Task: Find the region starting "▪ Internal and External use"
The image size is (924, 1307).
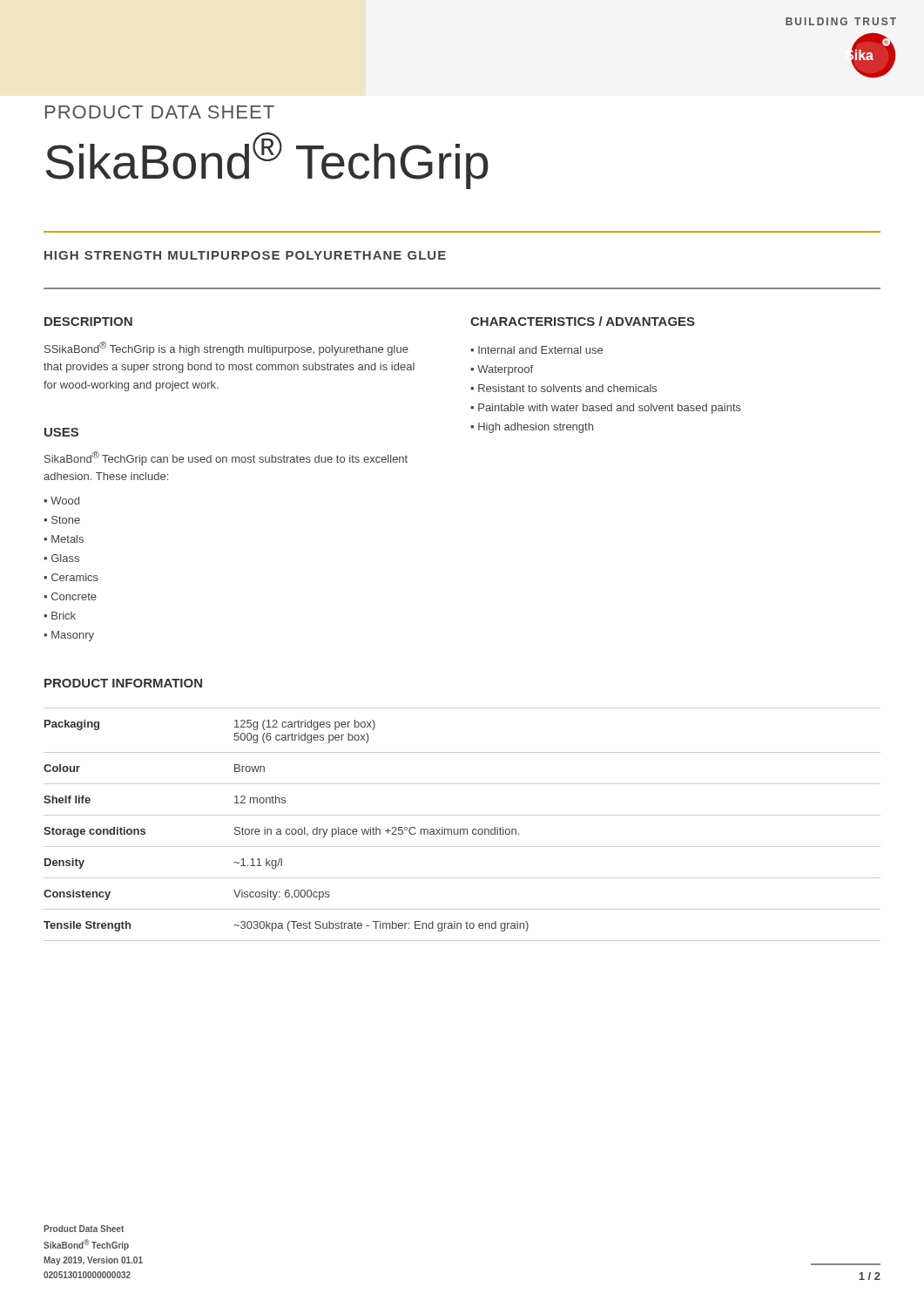Action: [537, 350]
